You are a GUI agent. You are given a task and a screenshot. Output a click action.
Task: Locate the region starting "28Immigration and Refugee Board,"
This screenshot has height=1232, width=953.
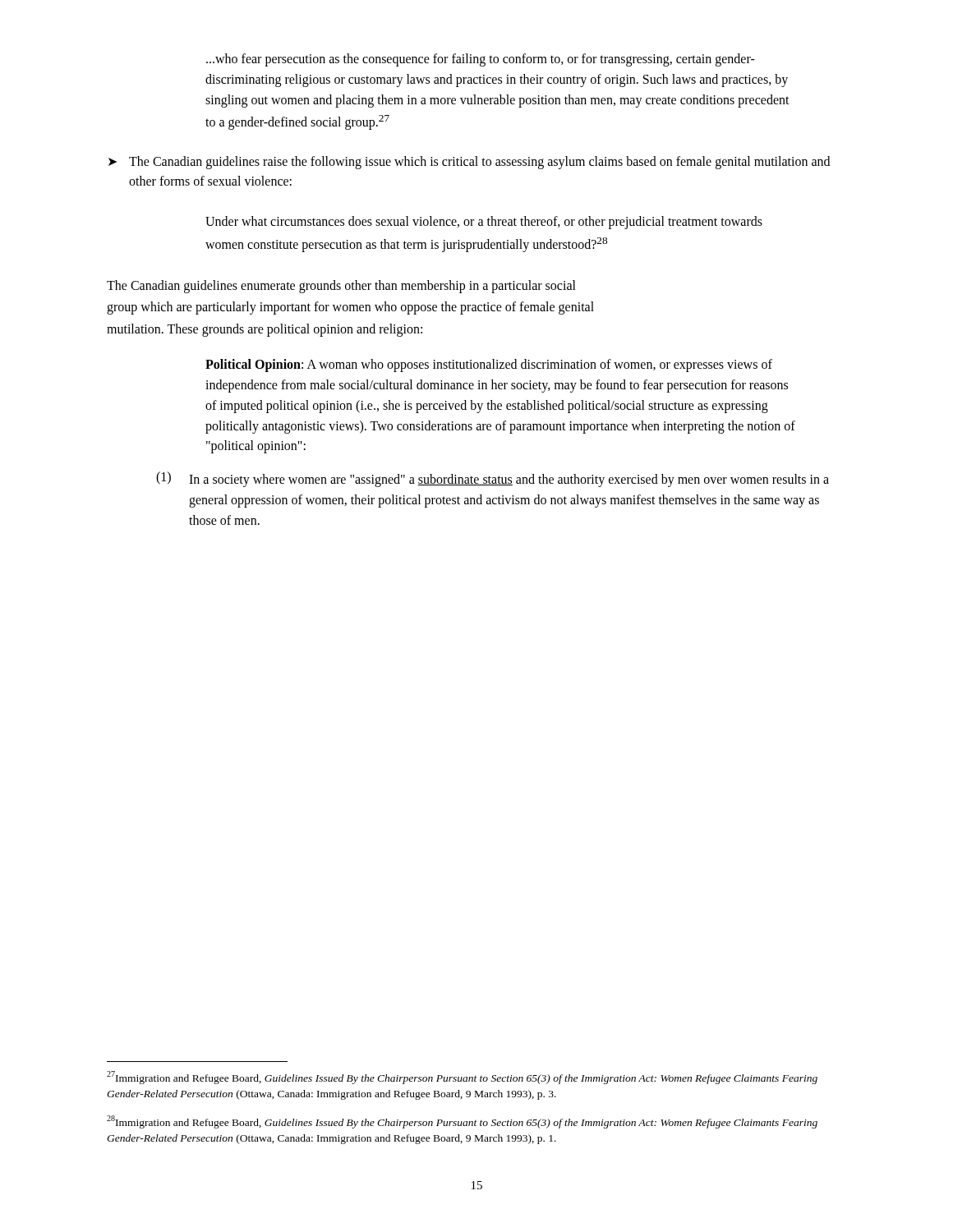point(462,1129)
